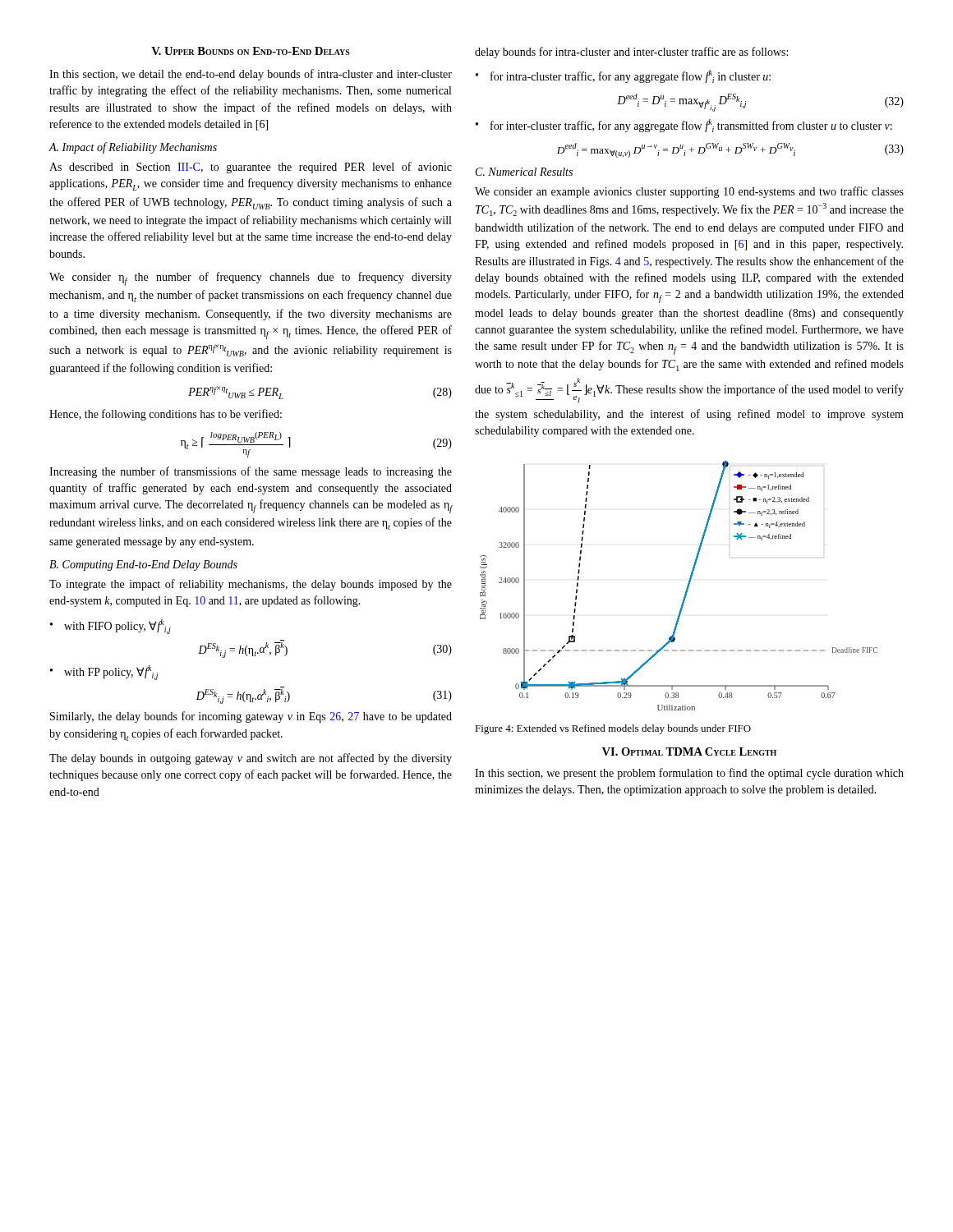
Task: Locate the element starting "In this section, we detail the end-to-end delay"
Action: coord(251,99)
